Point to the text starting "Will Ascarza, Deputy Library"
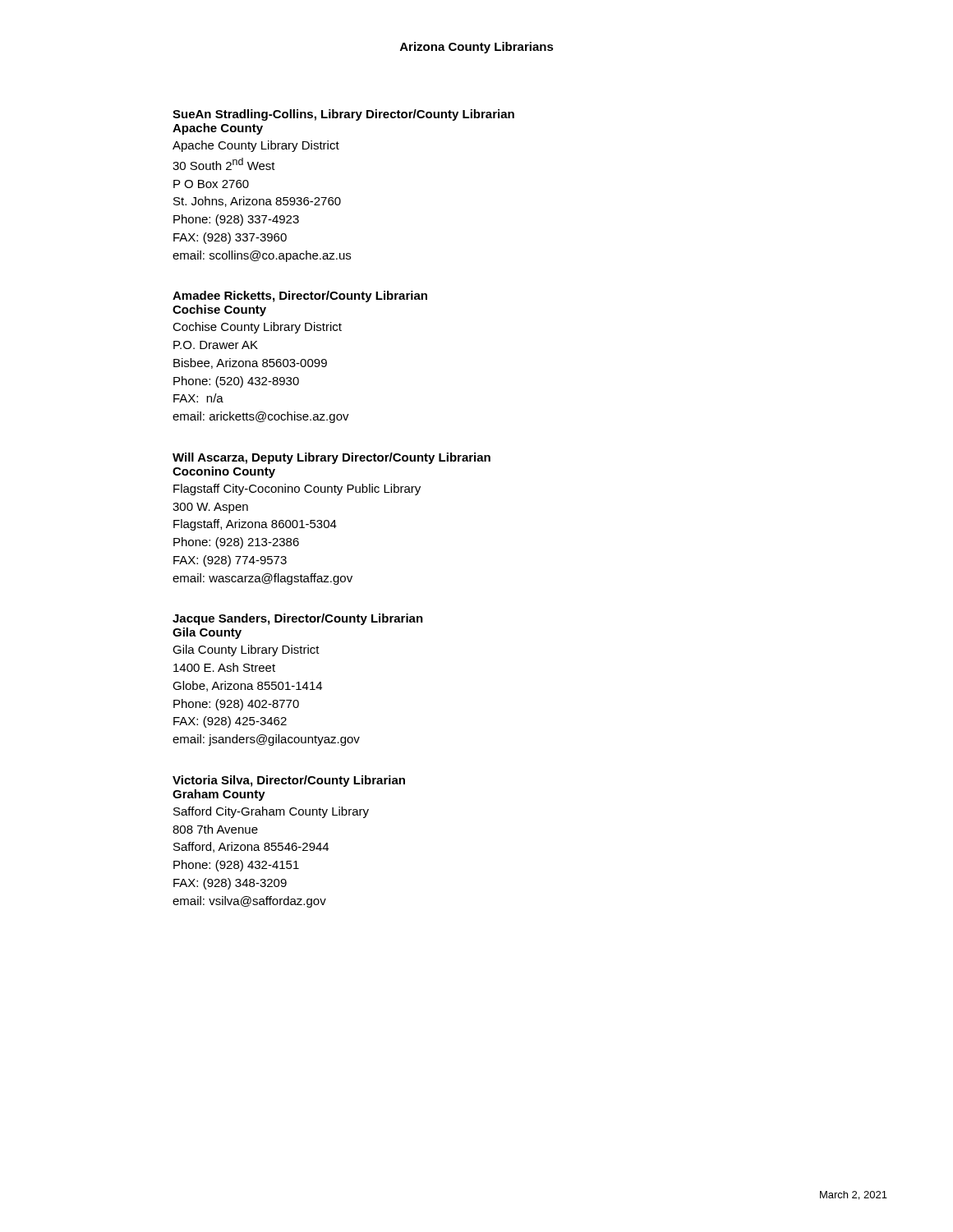This screenshot has height=1232, width=953. tap(331, 458)
